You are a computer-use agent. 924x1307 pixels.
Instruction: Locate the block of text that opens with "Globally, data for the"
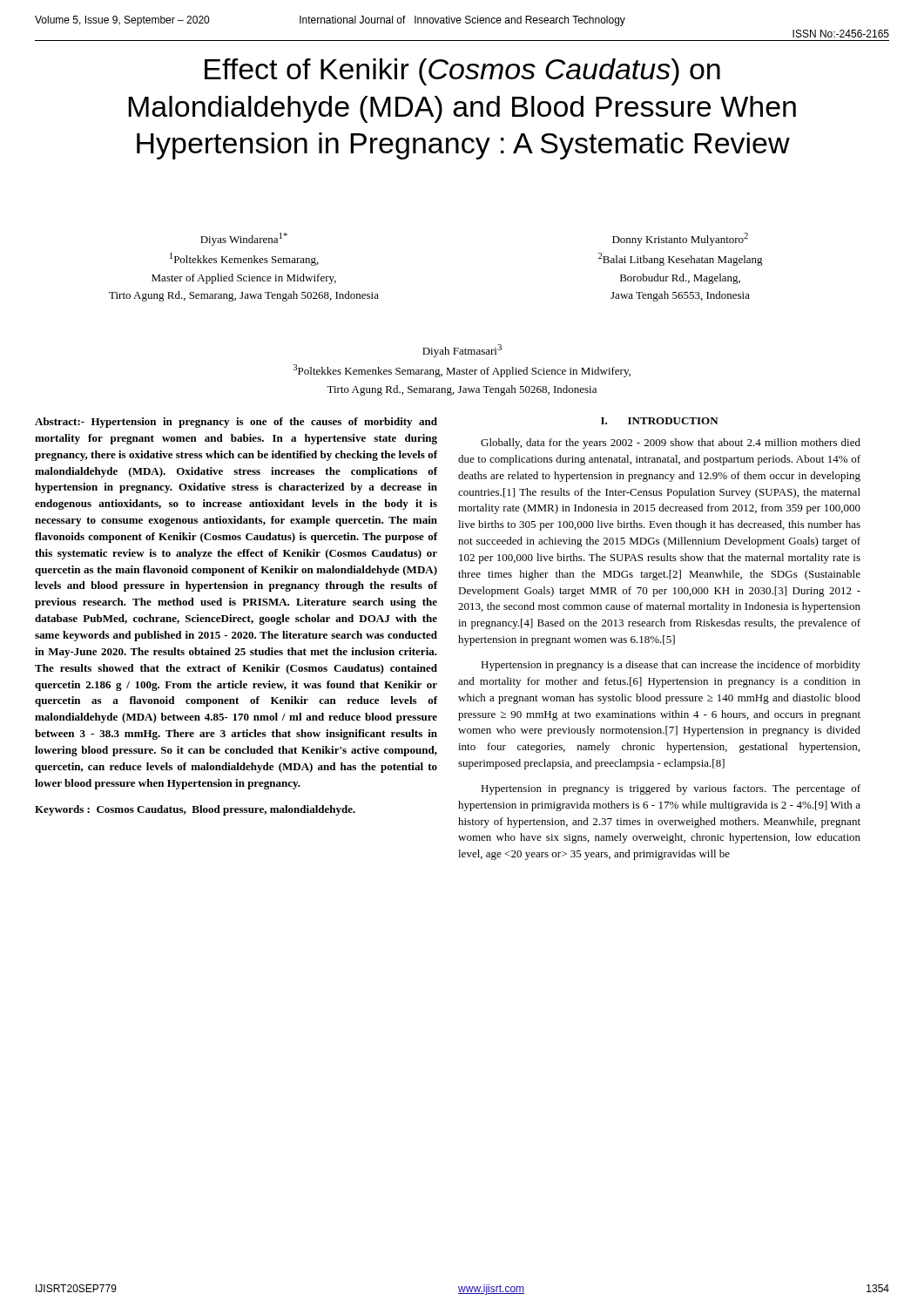pyautogui.click(x=659, y=541)
